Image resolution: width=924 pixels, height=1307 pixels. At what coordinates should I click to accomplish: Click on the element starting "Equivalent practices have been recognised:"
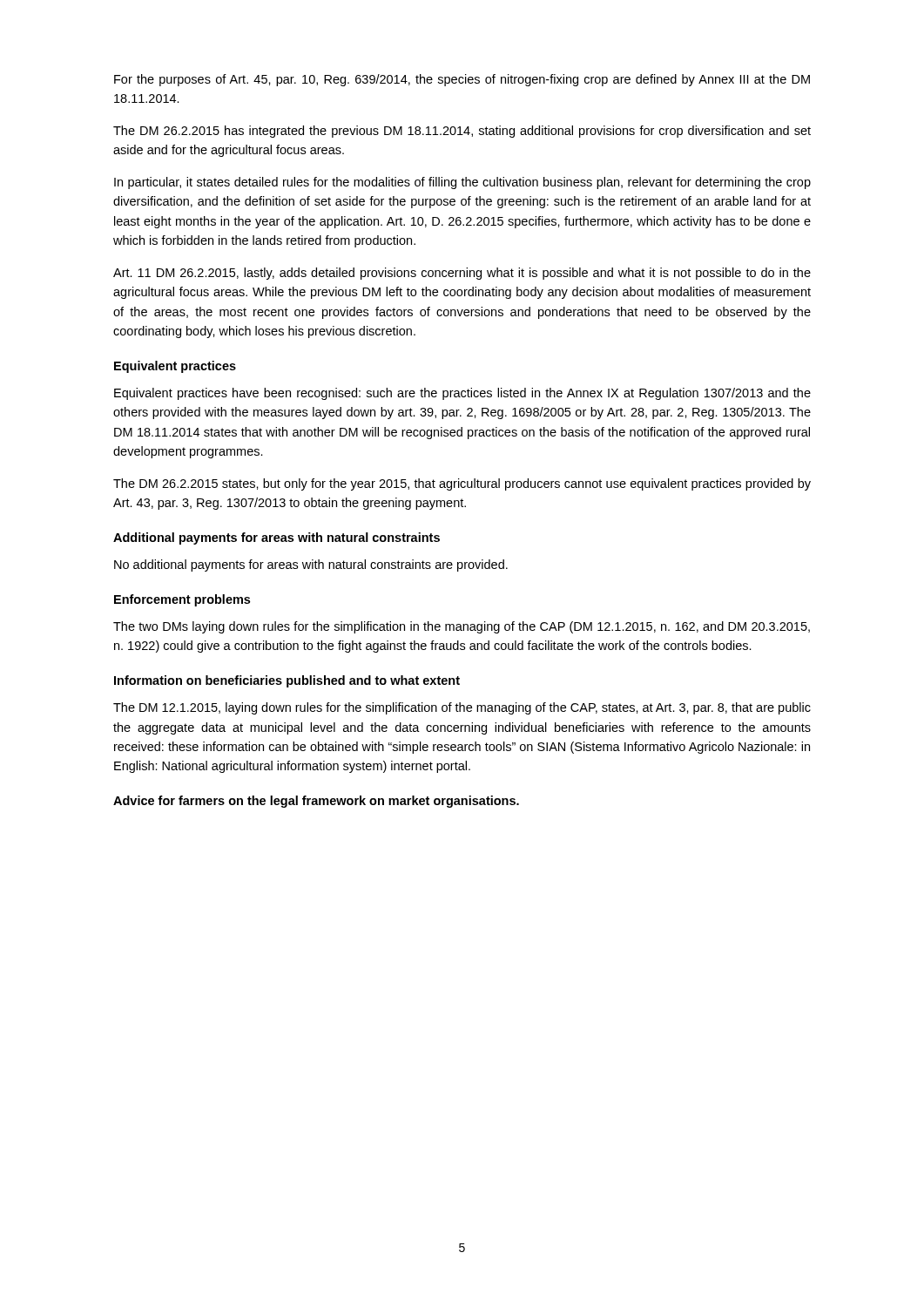pos(462,422)
